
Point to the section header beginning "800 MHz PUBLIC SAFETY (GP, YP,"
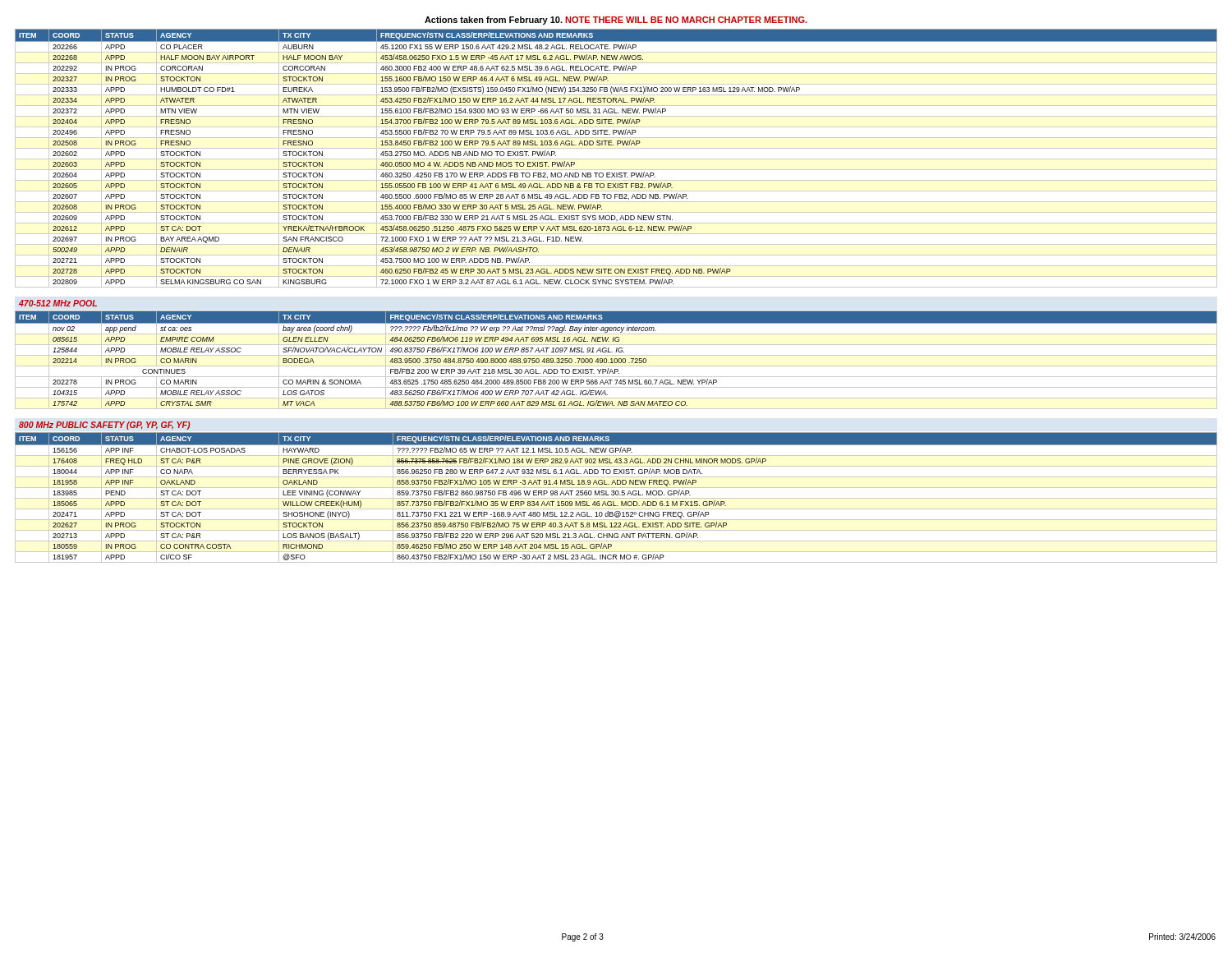point(104,425)
